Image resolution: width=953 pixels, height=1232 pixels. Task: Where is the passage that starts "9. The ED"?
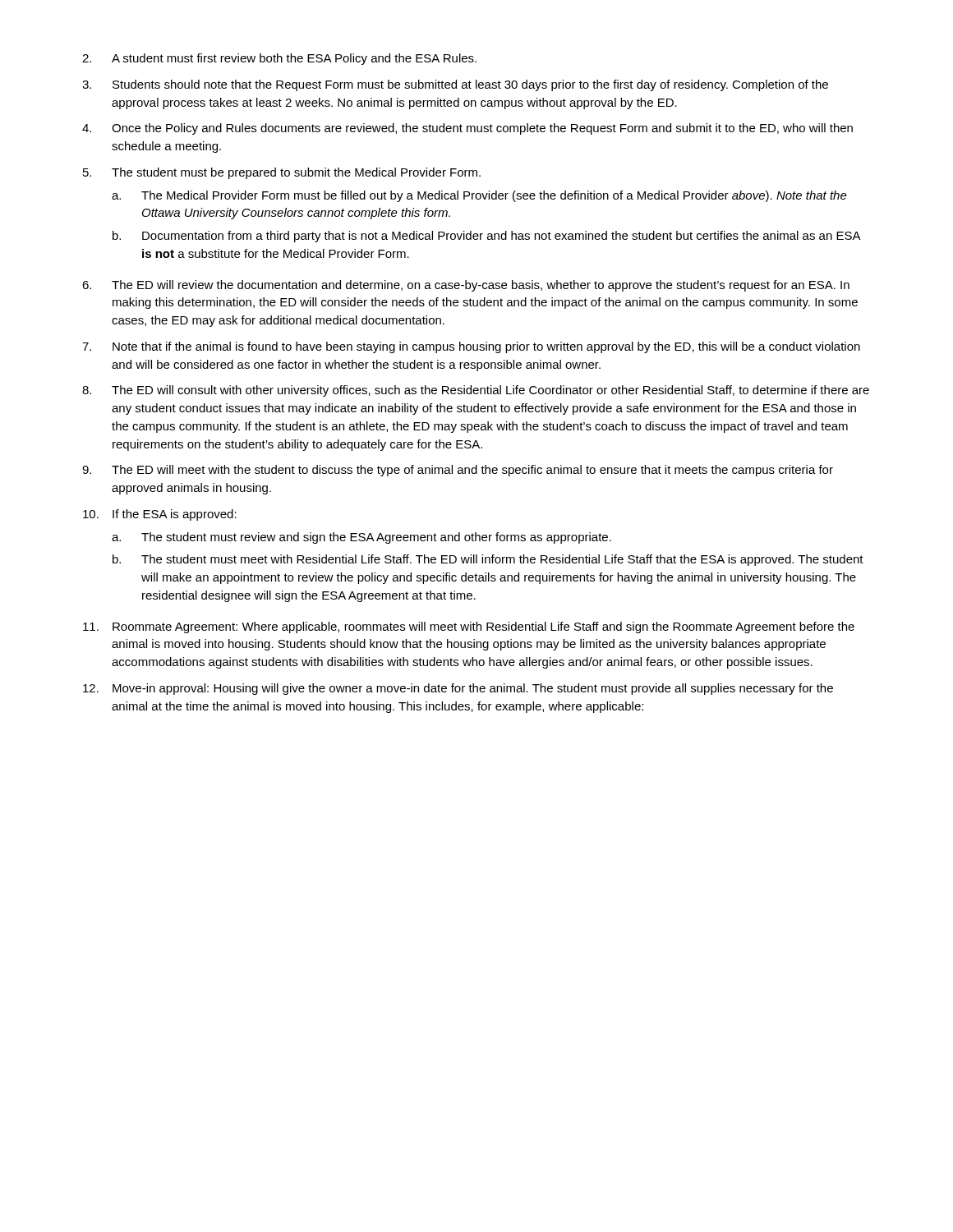[x=476, y=479]
